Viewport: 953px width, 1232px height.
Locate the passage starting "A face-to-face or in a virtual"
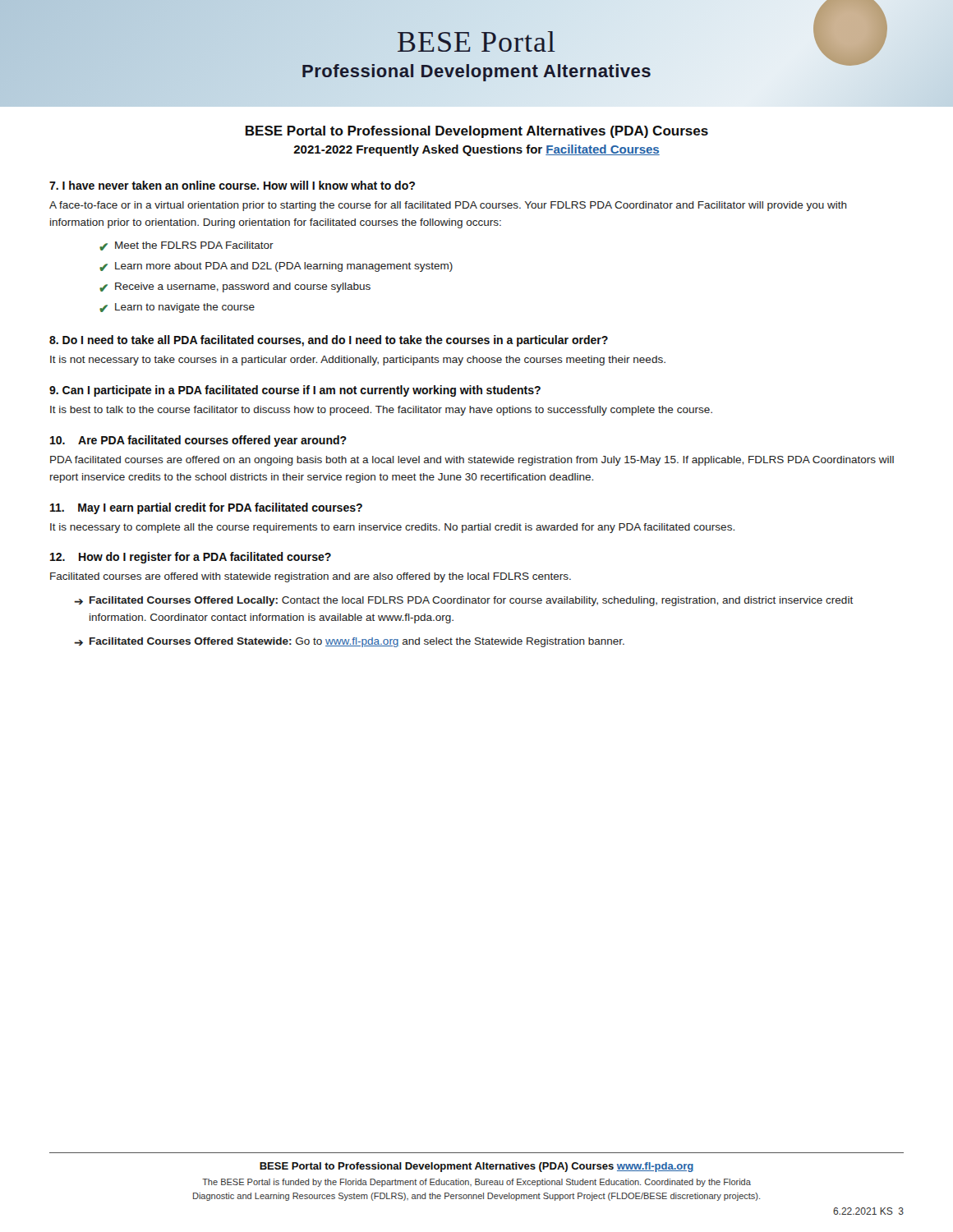(x=448, y=214)
